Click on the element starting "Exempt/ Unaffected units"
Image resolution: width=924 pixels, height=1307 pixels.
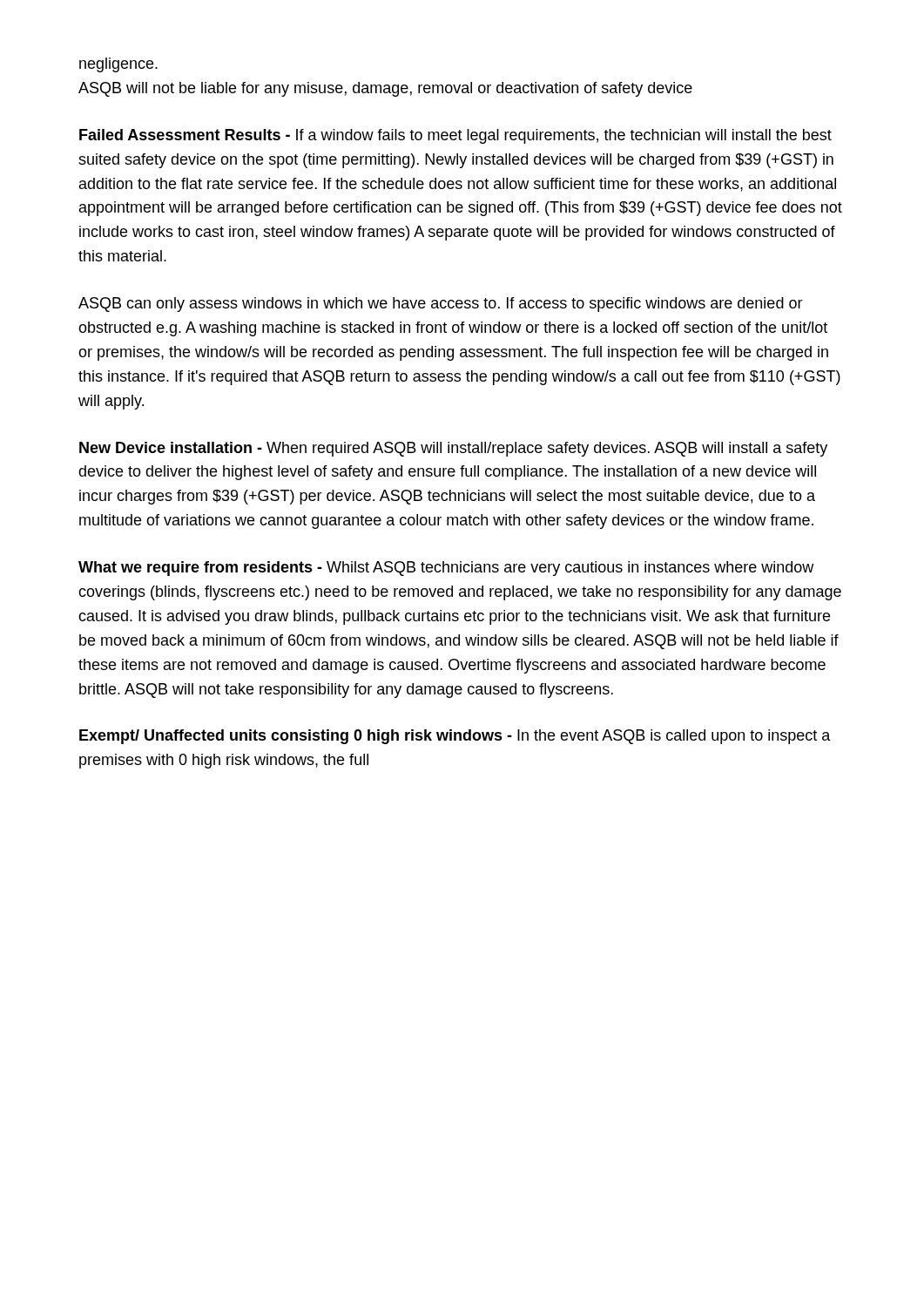pos(454,748)
